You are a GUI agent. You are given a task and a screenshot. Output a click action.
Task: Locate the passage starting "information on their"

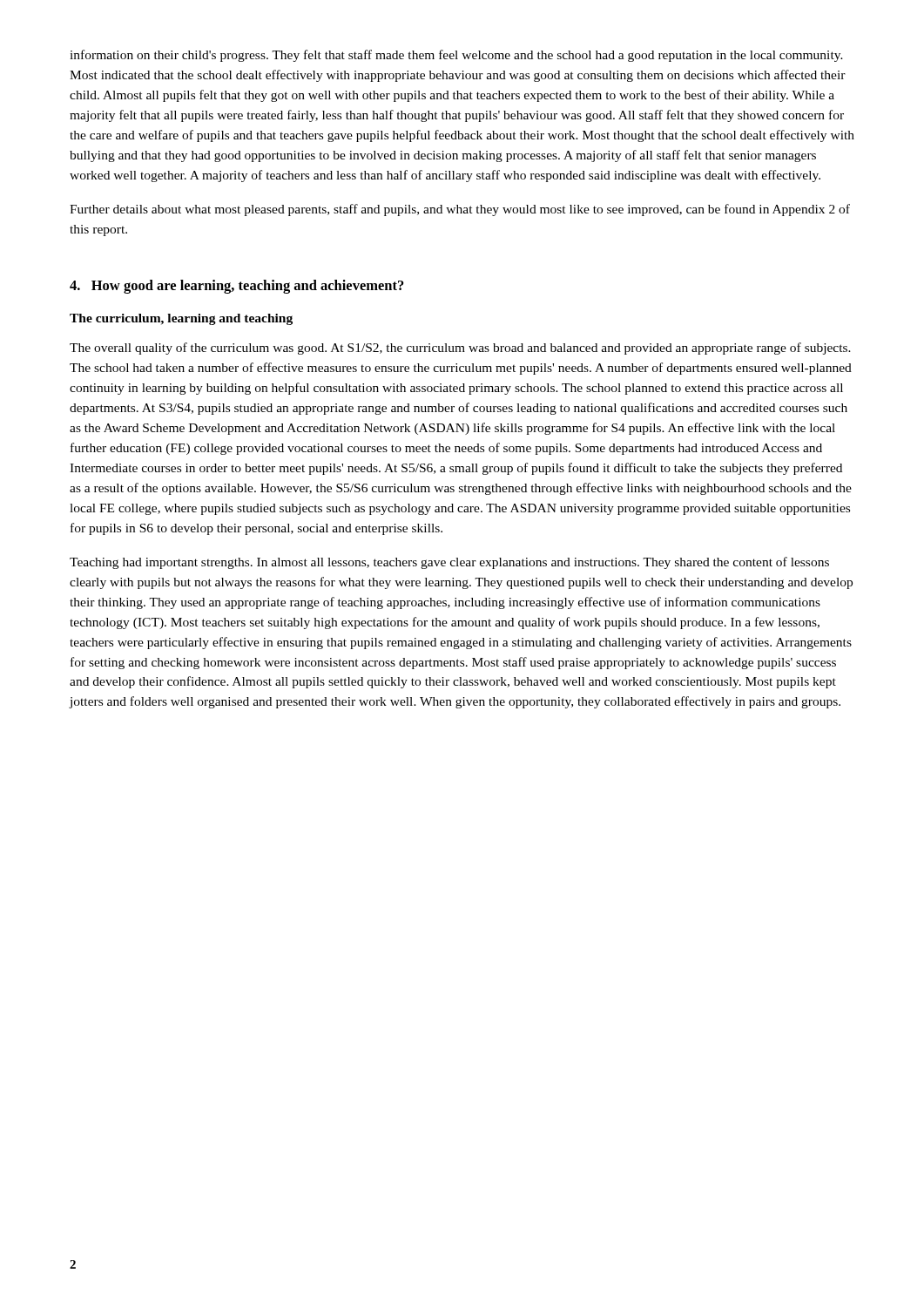coord(462,114)
